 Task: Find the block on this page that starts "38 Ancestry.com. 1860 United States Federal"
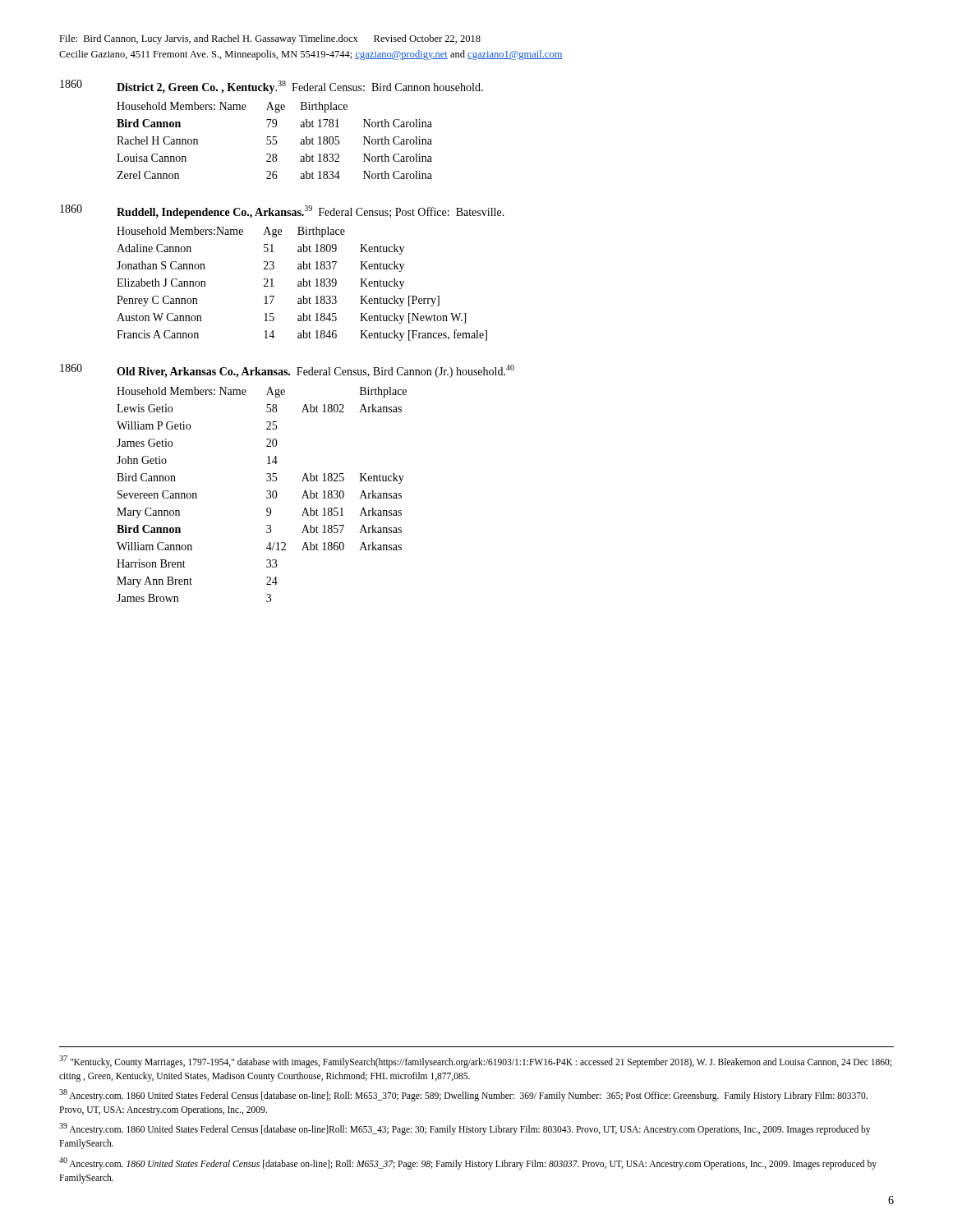point(465,1101)
